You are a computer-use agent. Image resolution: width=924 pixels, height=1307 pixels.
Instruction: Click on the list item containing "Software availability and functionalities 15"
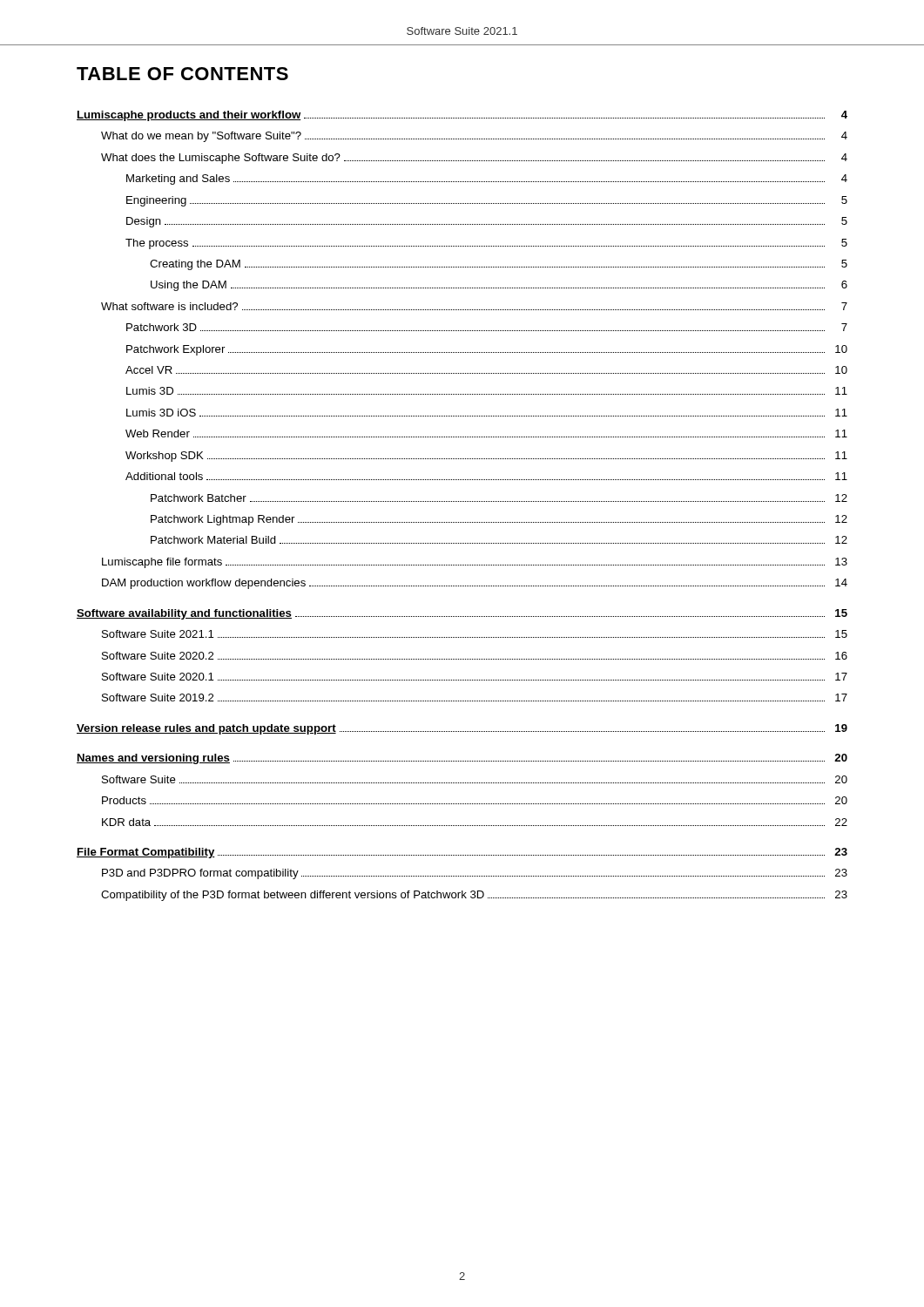[x=462, y=613]
